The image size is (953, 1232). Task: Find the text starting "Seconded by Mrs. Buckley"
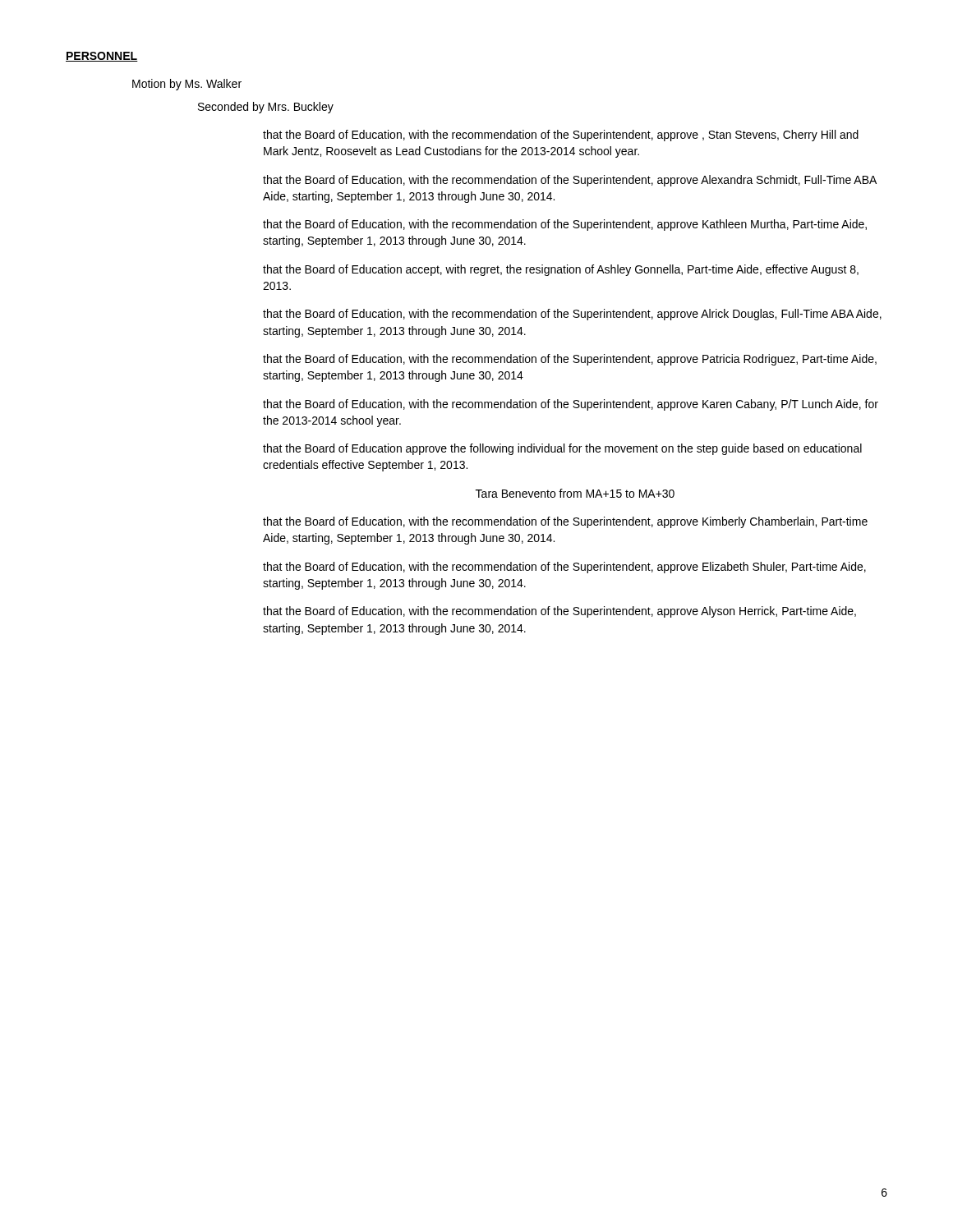pos(265,107)
